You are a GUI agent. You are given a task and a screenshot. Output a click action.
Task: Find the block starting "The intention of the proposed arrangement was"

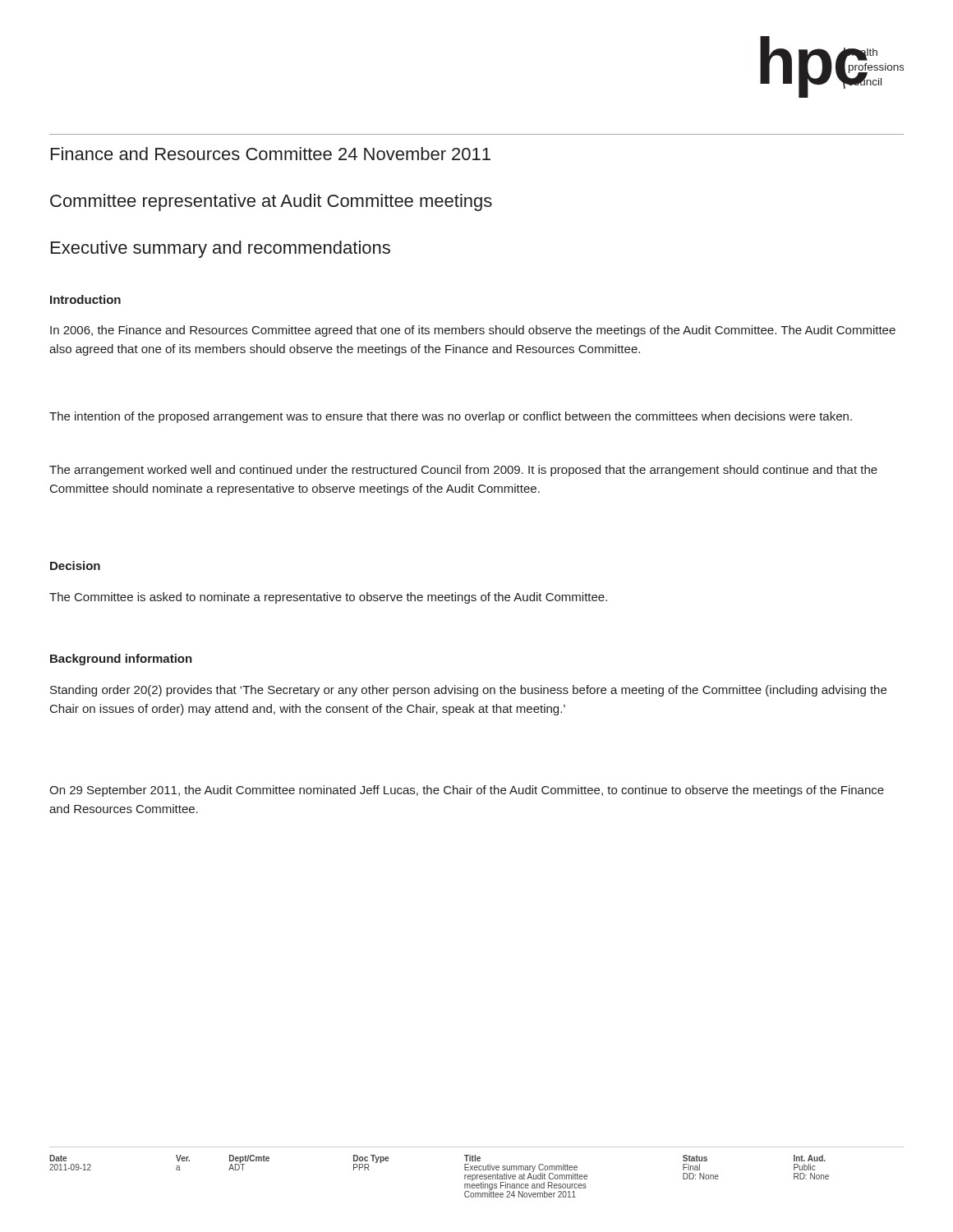click(x=451, y=416)
